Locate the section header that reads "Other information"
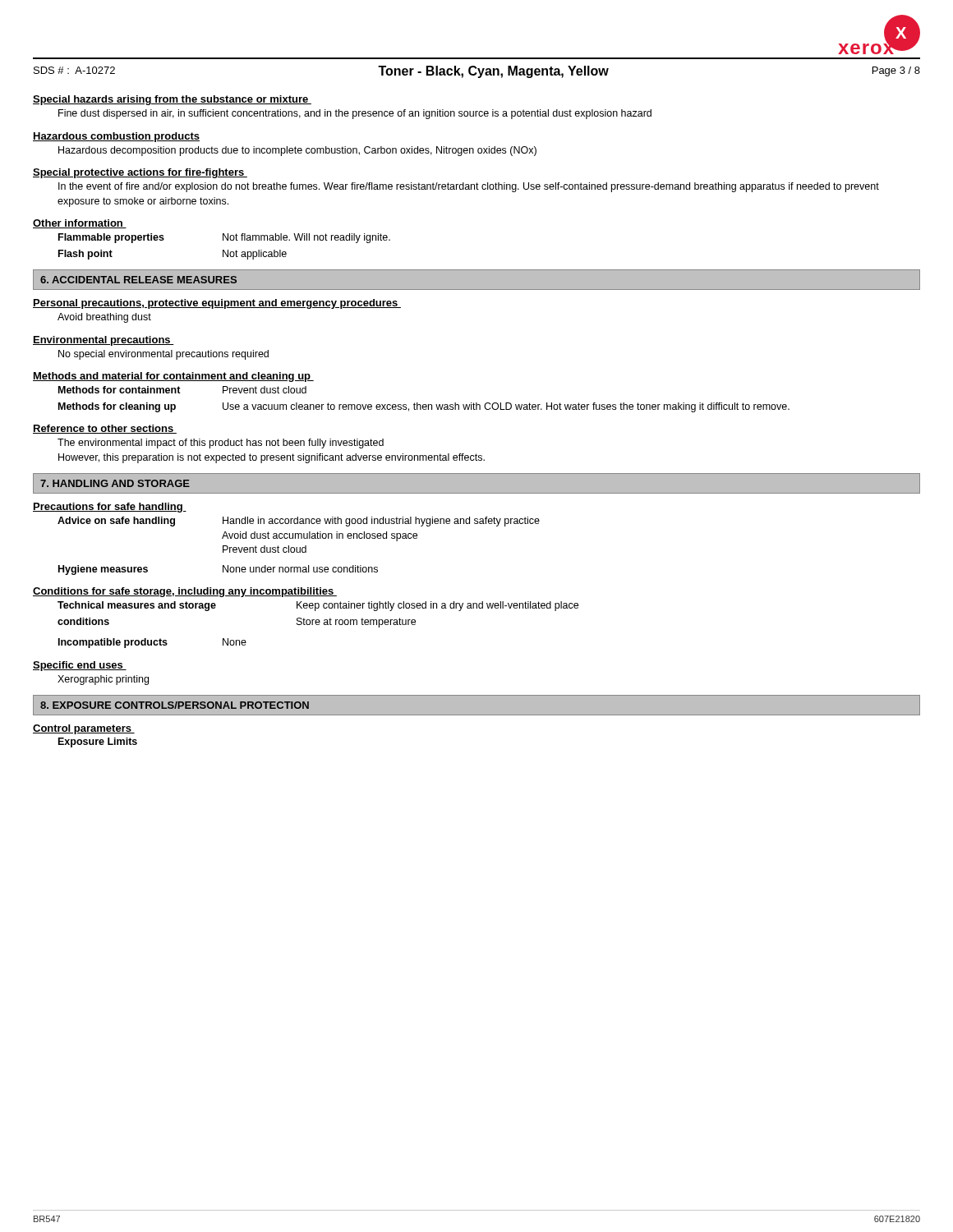This screenshot has height=1232, width=953. 79,223
